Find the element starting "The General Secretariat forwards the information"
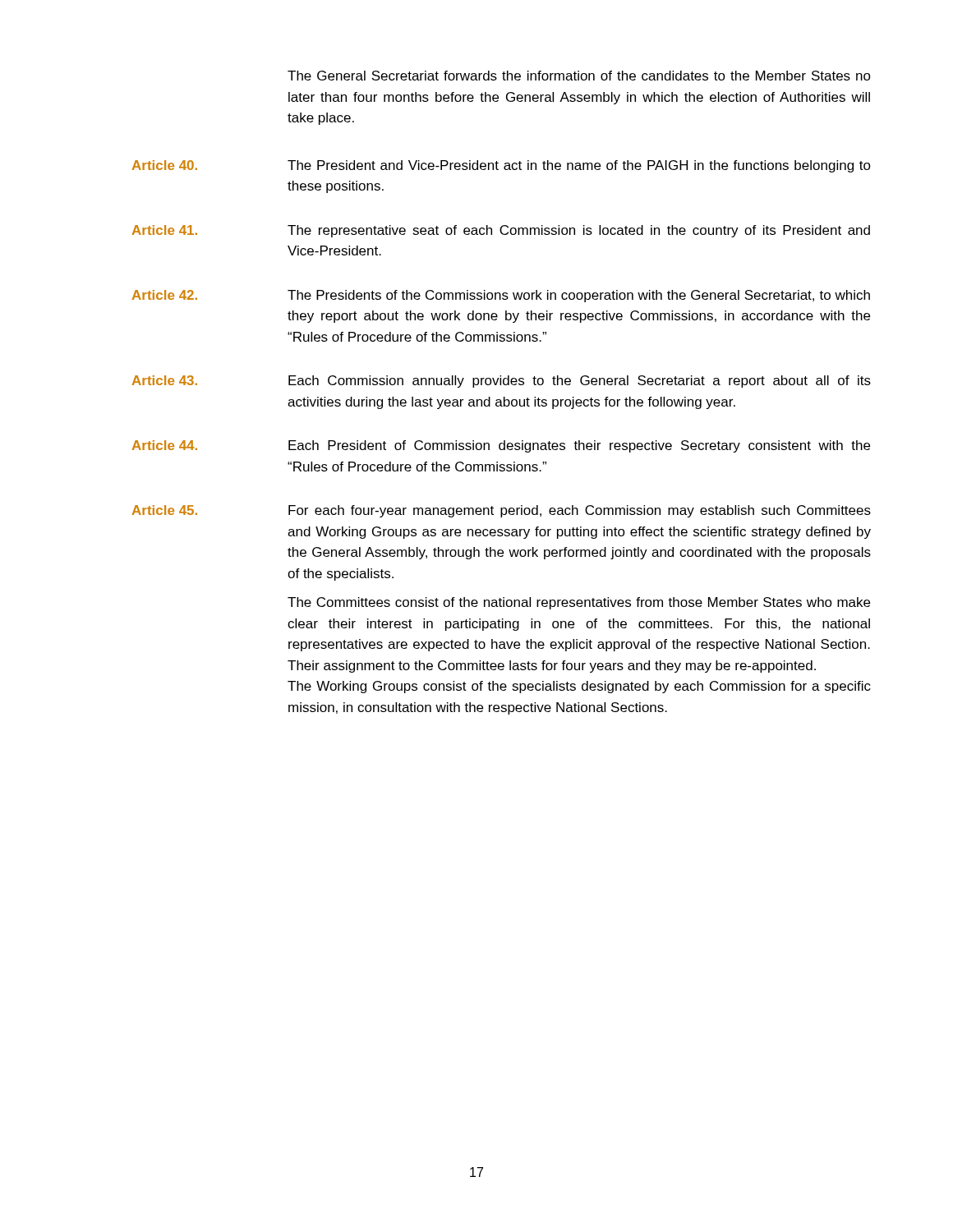This screenshot has height=1232, width=953. click(x=579, y=97)
